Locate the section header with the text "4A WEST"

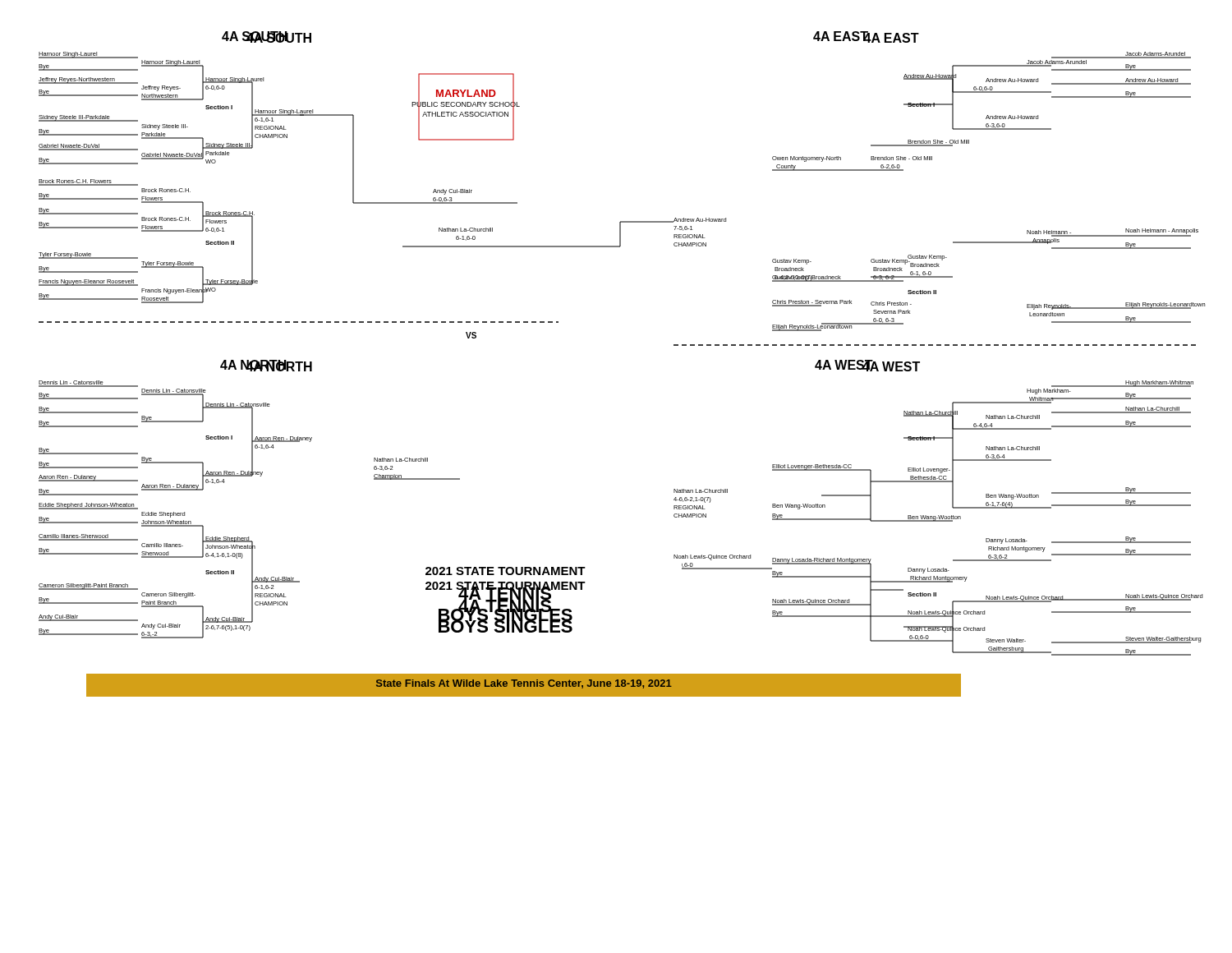(x=844, y=365)
